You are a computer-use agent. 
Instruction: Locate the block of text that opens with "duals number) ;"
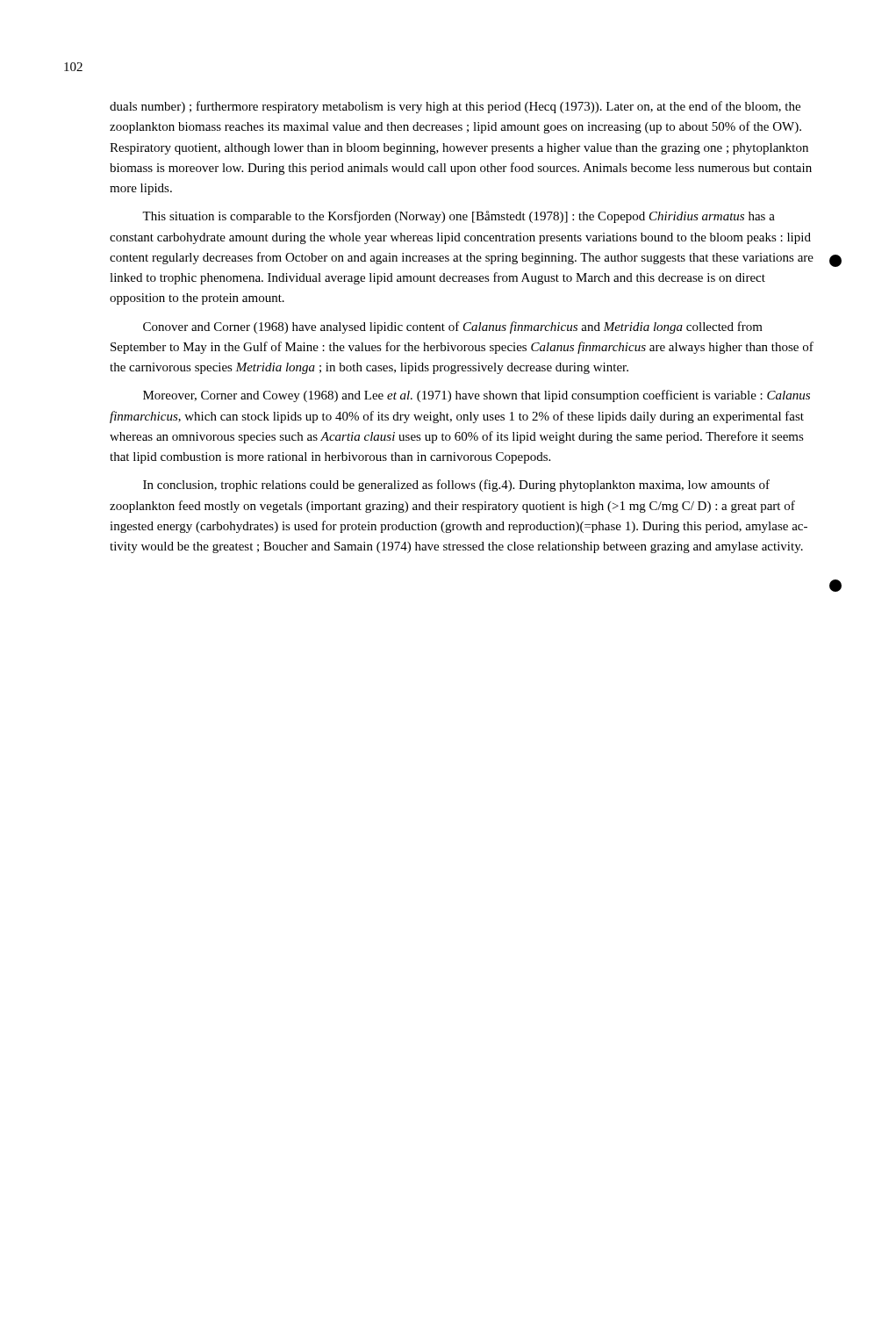click(463, 327)
